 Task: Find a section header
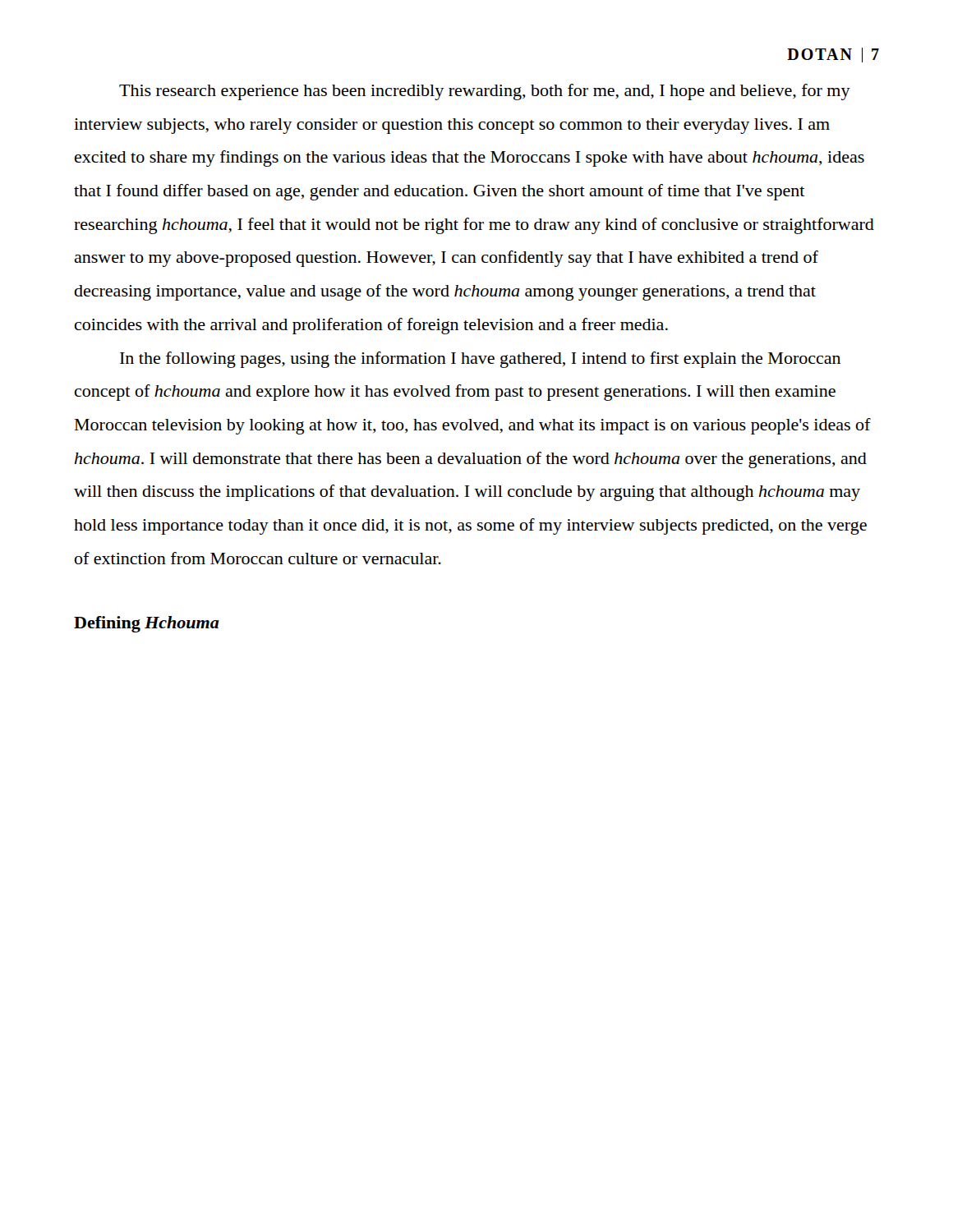[x=147, y=622]
